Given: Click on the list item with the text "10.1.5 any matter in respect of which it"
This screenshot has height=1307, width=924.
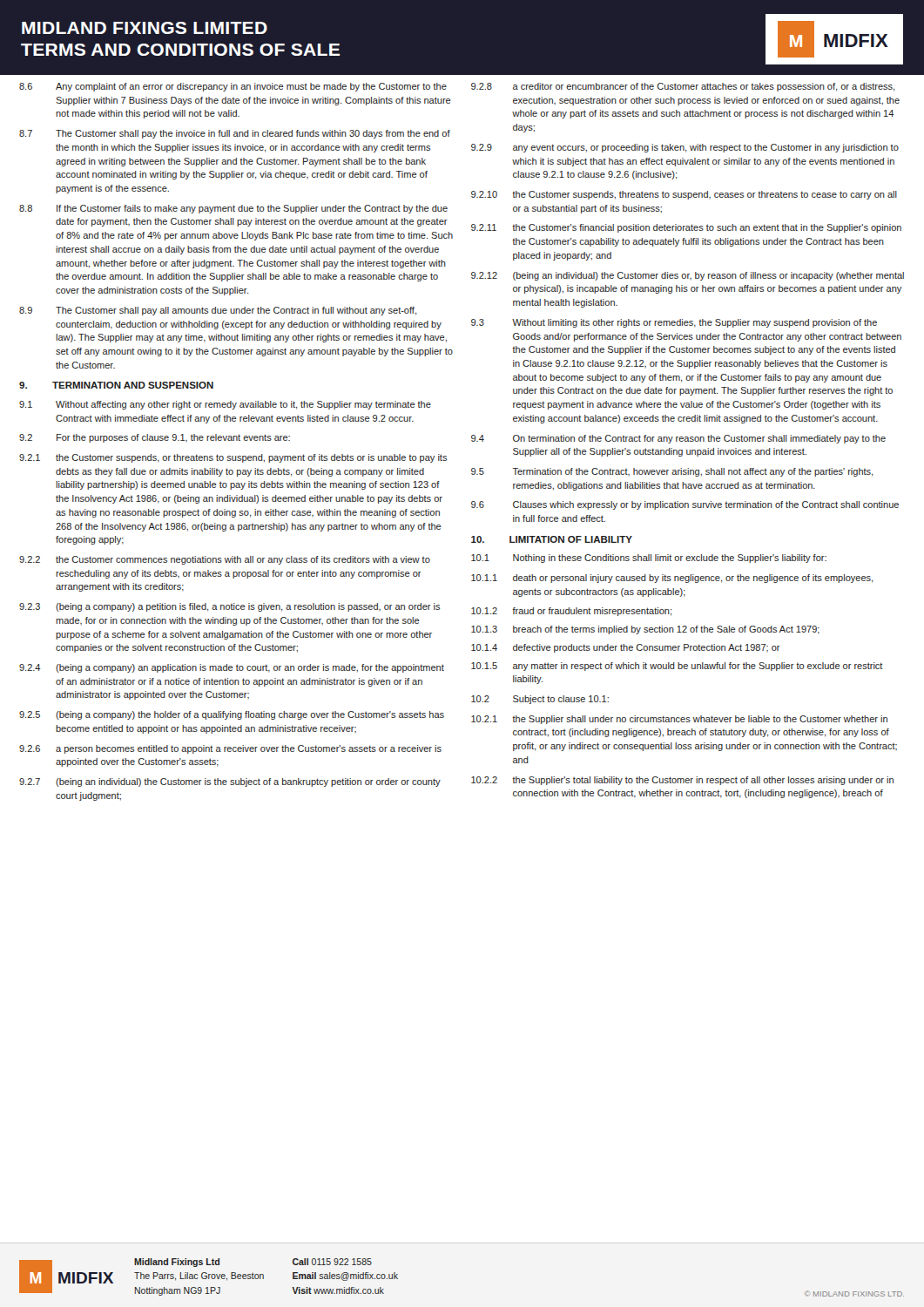Looking at the screenshot, I should [688, 673].
